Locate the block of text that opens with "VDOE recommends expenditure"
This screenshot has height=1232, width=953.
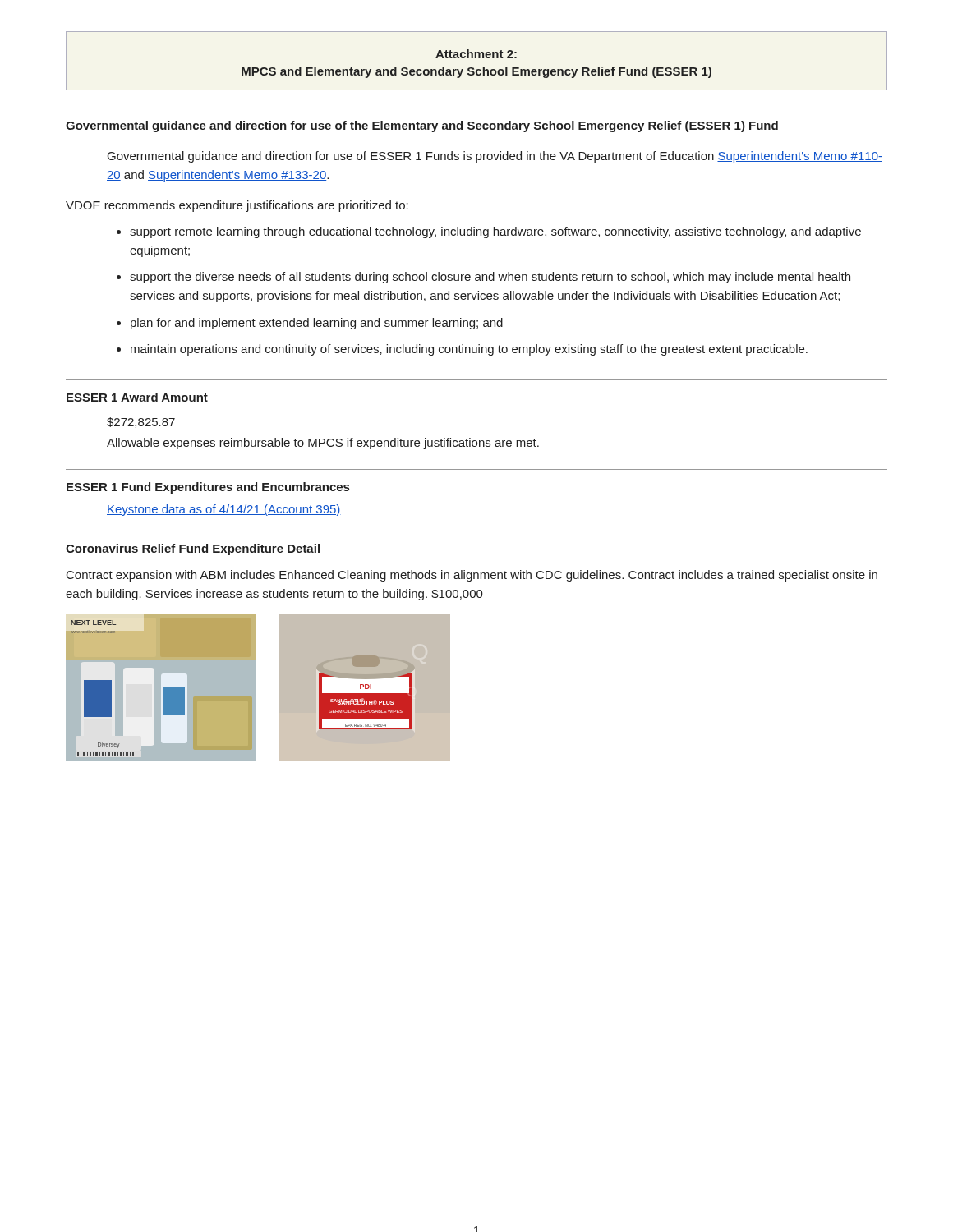click(237, 205)
